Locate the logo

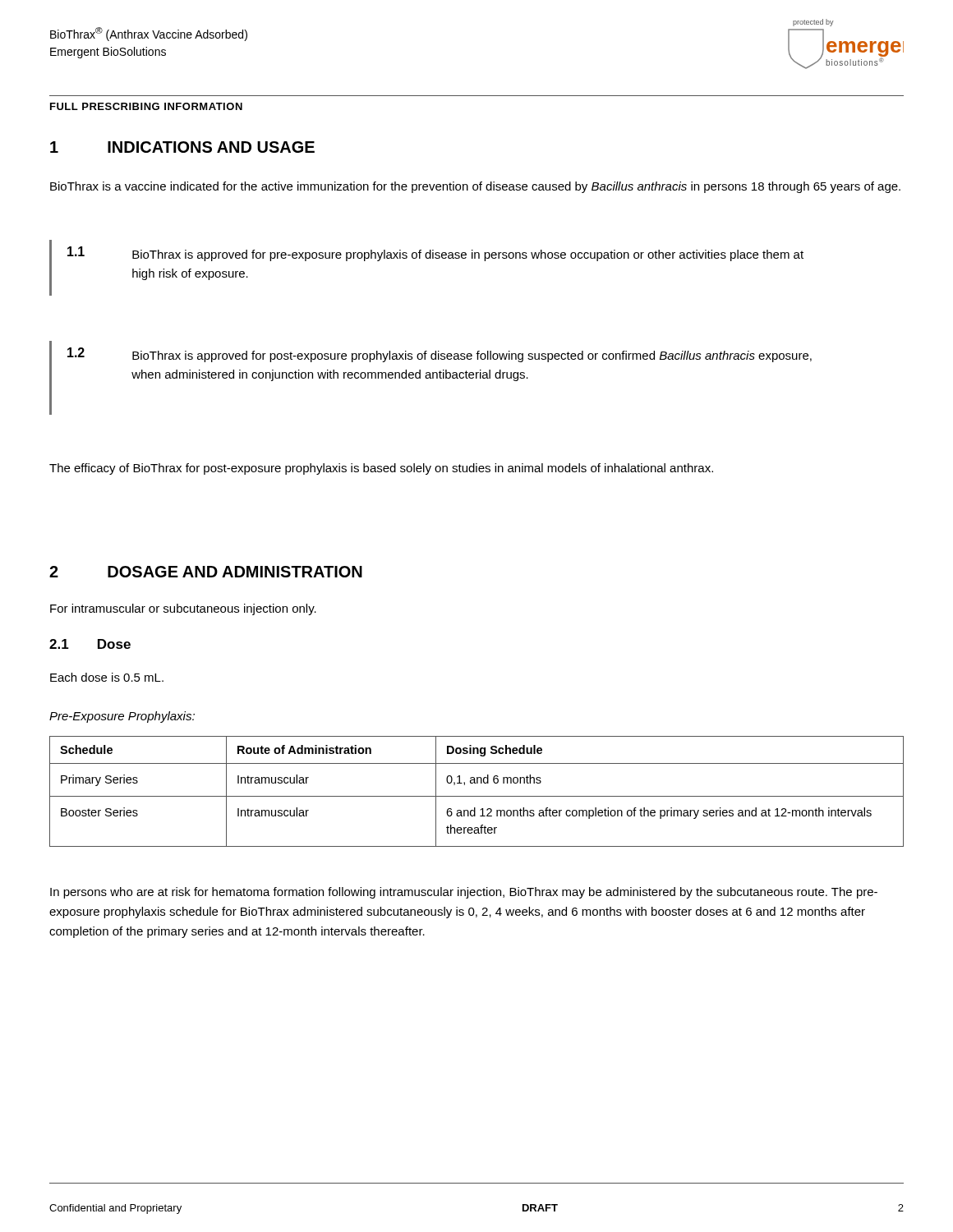click(844, 44)
